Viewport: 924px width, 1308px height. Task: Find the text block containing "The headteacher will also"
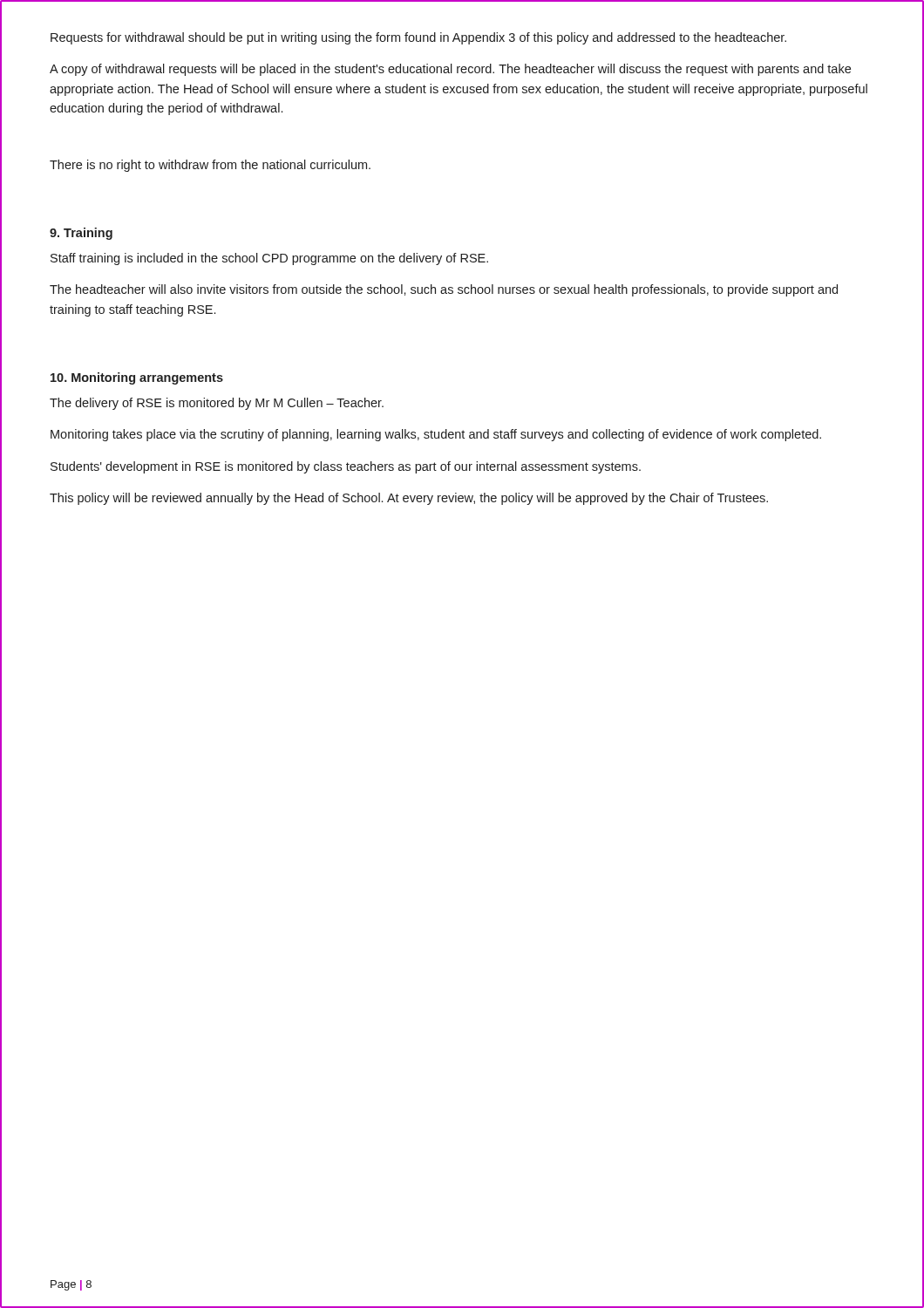click(x=444, y=300)
